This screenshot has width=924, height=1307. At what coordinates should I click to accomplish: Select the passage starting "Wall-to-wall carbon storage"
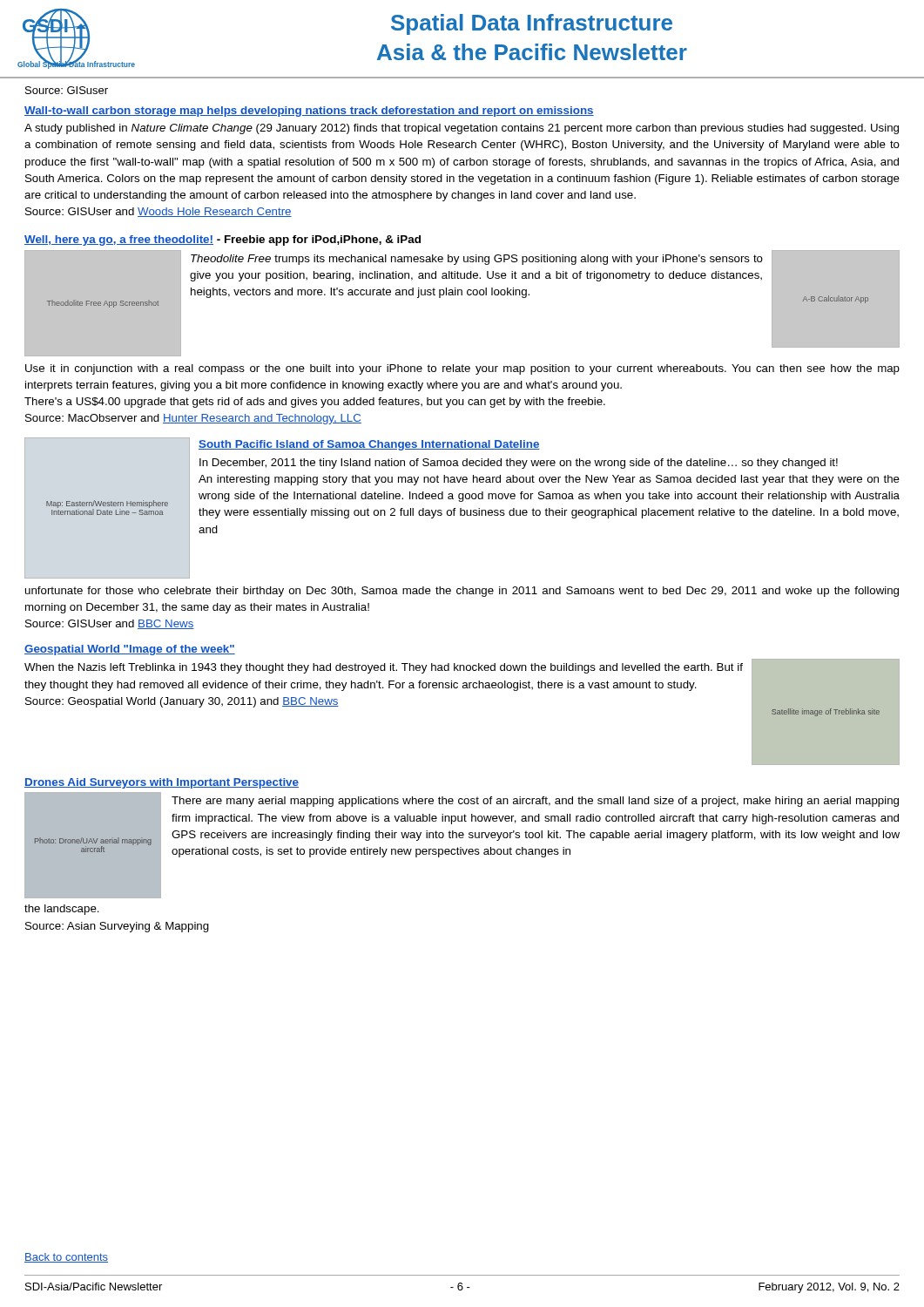[x=309, y=110]
